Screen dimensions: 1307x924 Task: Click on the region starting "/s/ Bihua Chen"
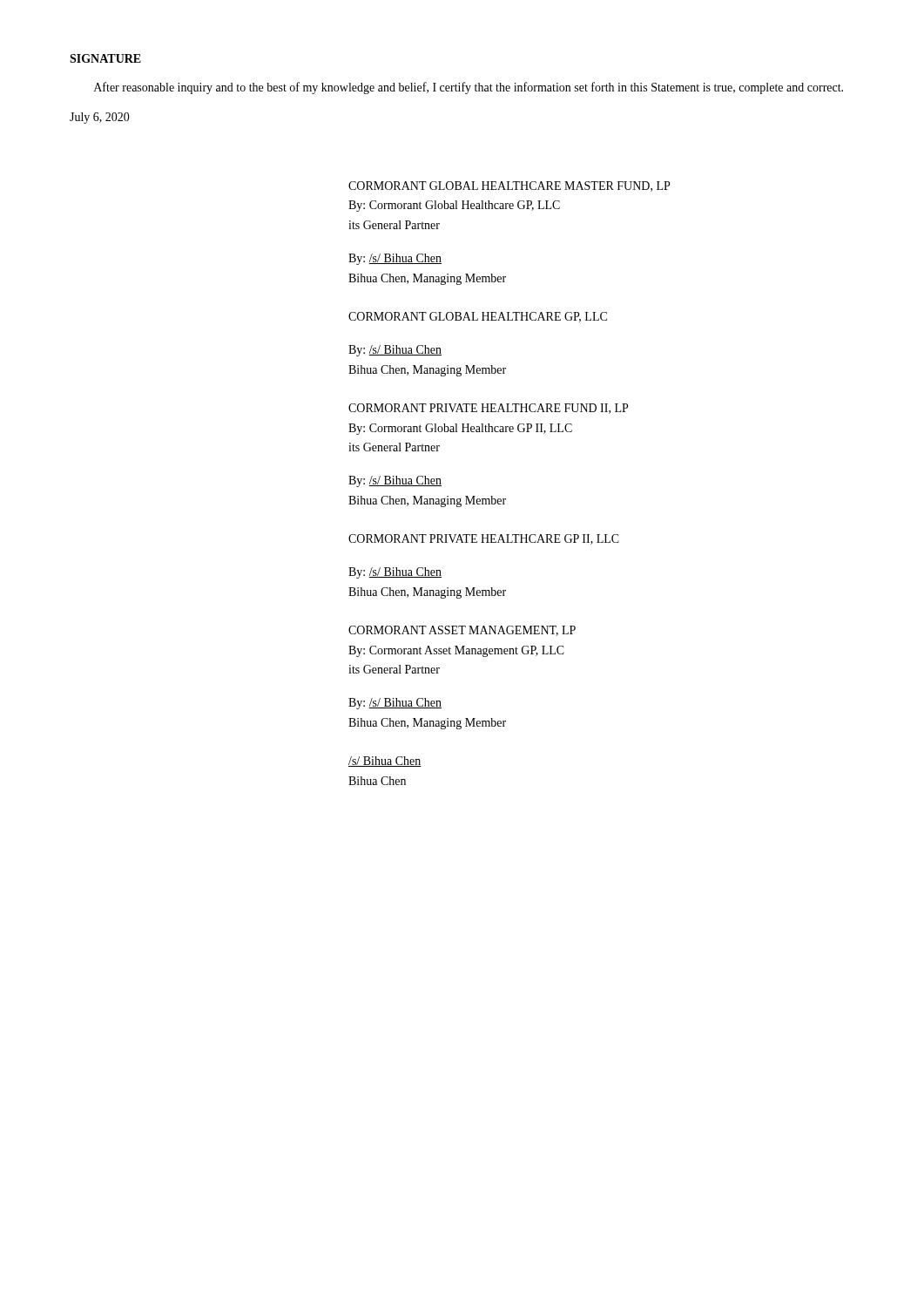[385, 771]
